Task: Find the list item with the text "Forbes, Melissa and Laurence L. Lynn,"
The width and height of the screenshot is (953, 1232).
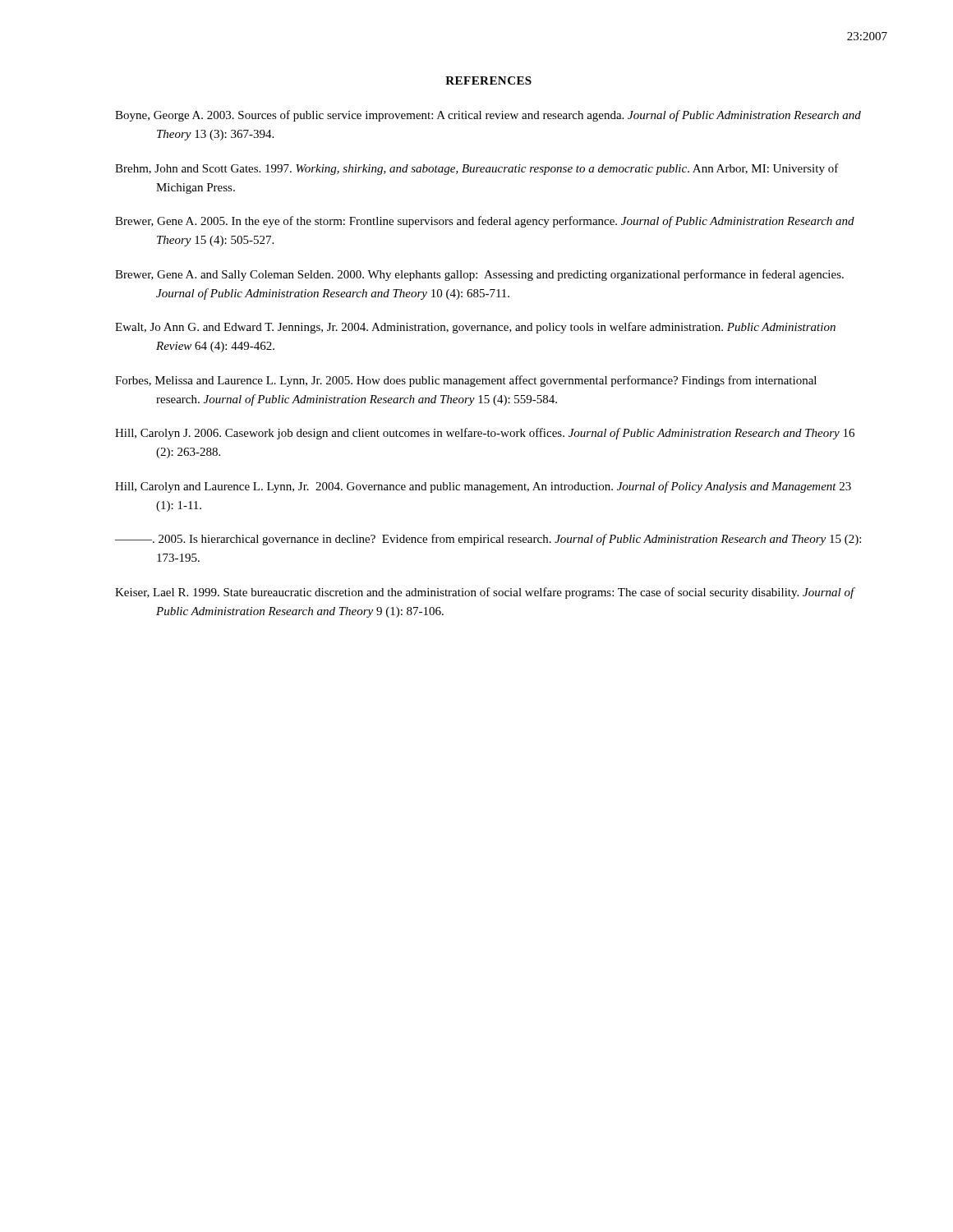Action: pos(466,389)
